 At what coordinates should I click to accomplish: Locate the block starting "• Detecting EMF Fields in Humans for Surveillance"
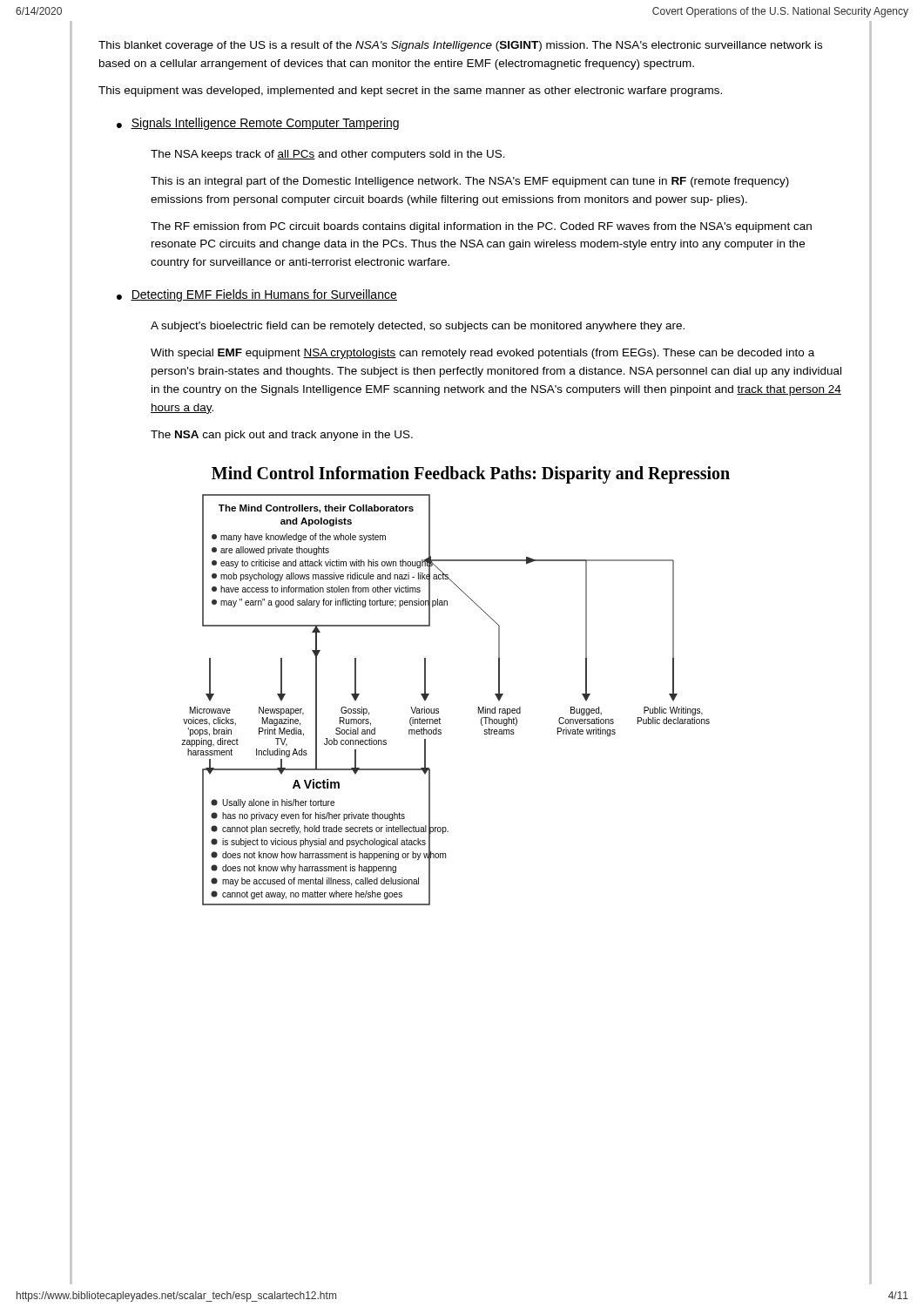click(x=256, y=298)
